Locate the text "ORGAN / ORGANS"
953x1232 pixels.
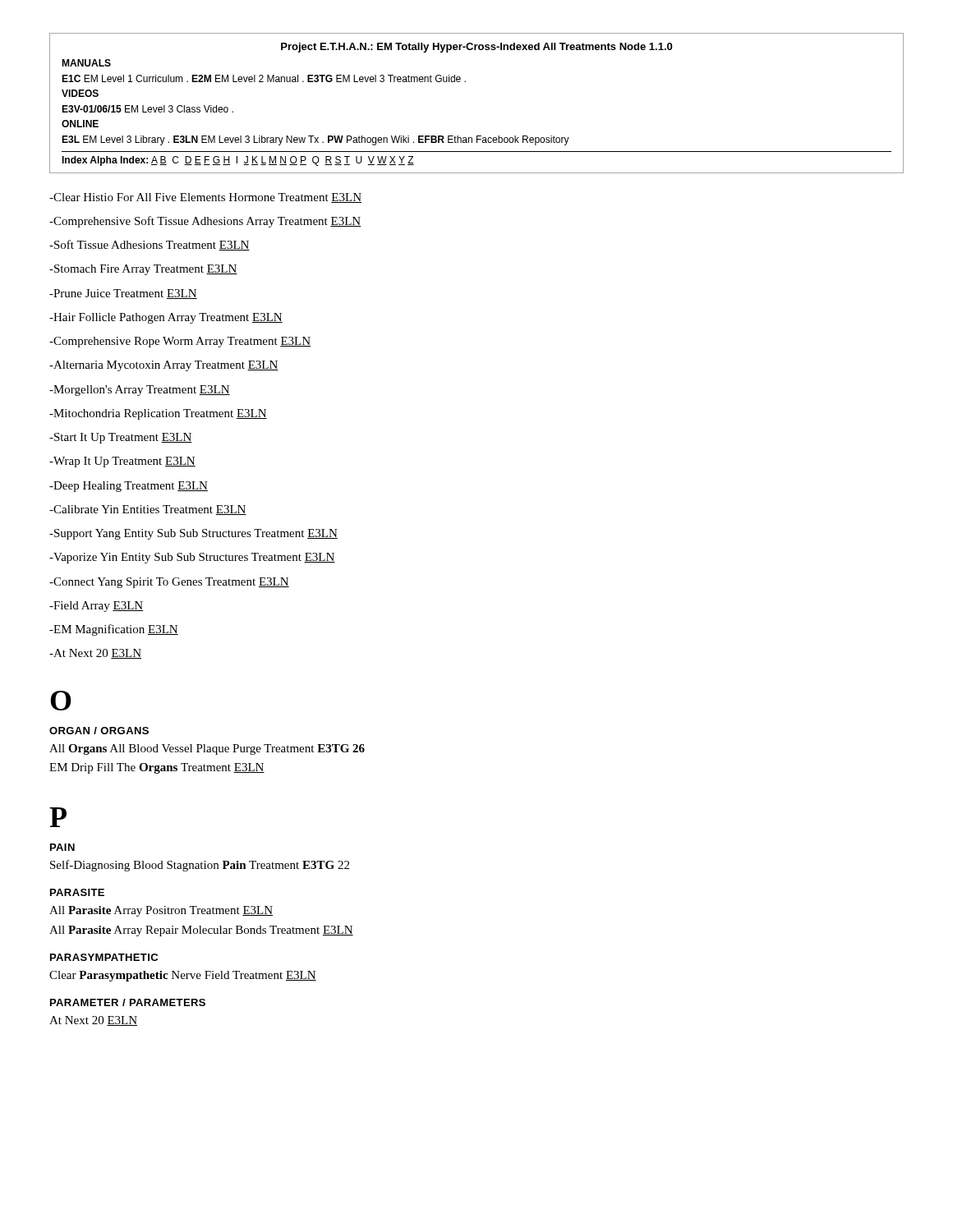[99, 730]
